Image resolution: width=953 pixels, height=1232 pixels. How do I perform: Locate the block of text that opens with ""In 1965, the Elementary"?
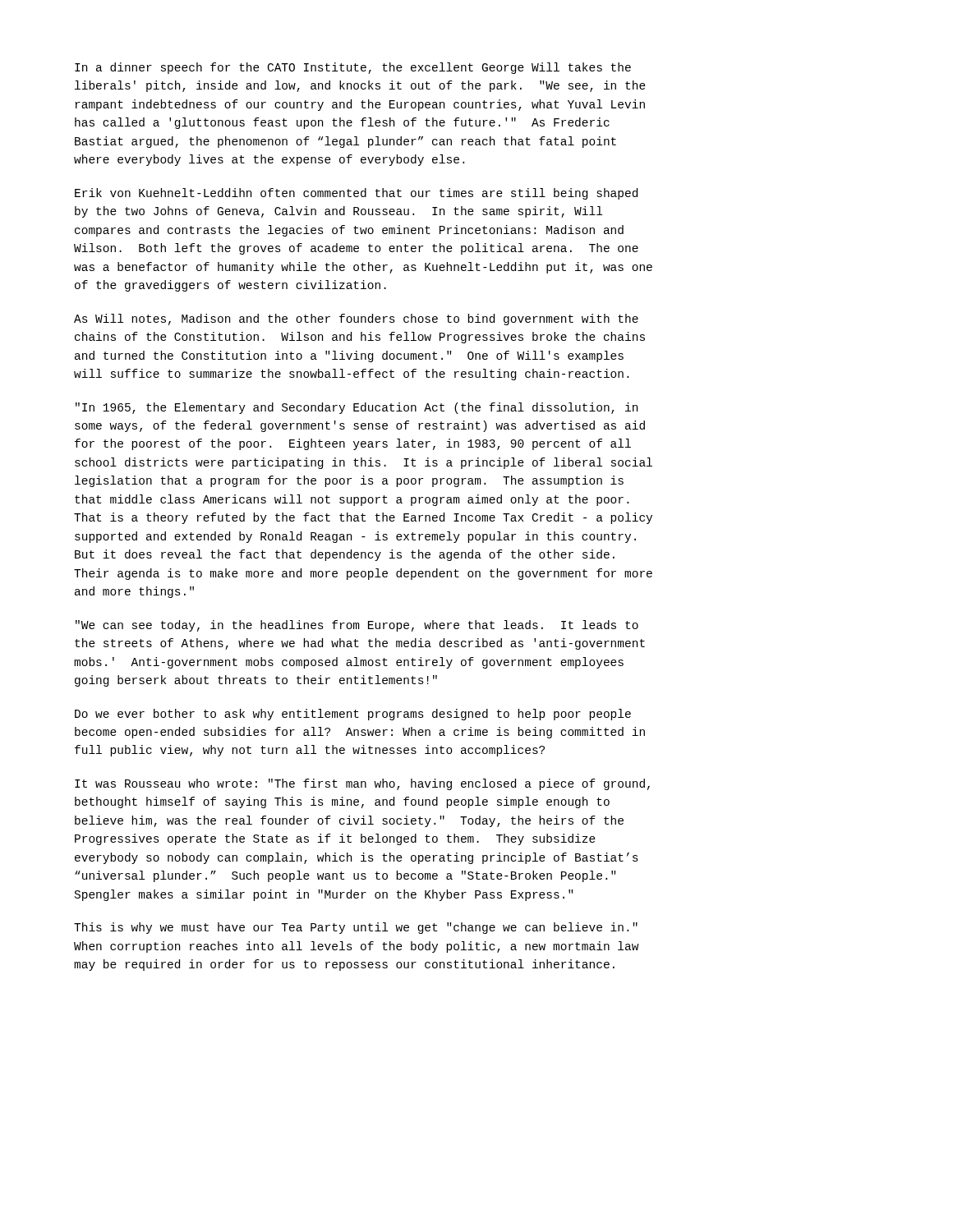(363, 500)
